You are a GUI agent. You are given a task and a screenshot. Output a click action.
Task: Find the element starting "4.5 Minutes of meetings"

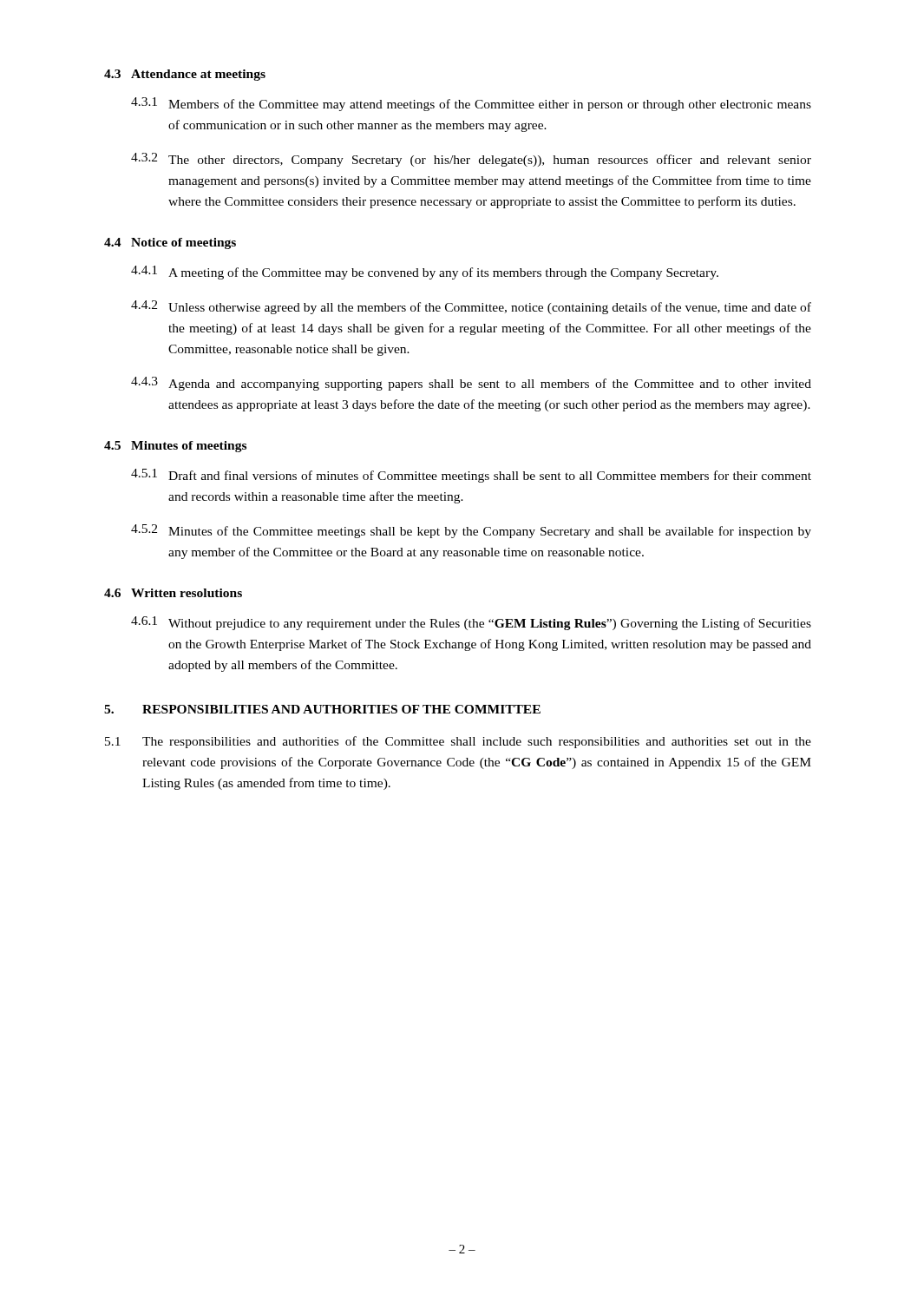click(x=175, y=445)
